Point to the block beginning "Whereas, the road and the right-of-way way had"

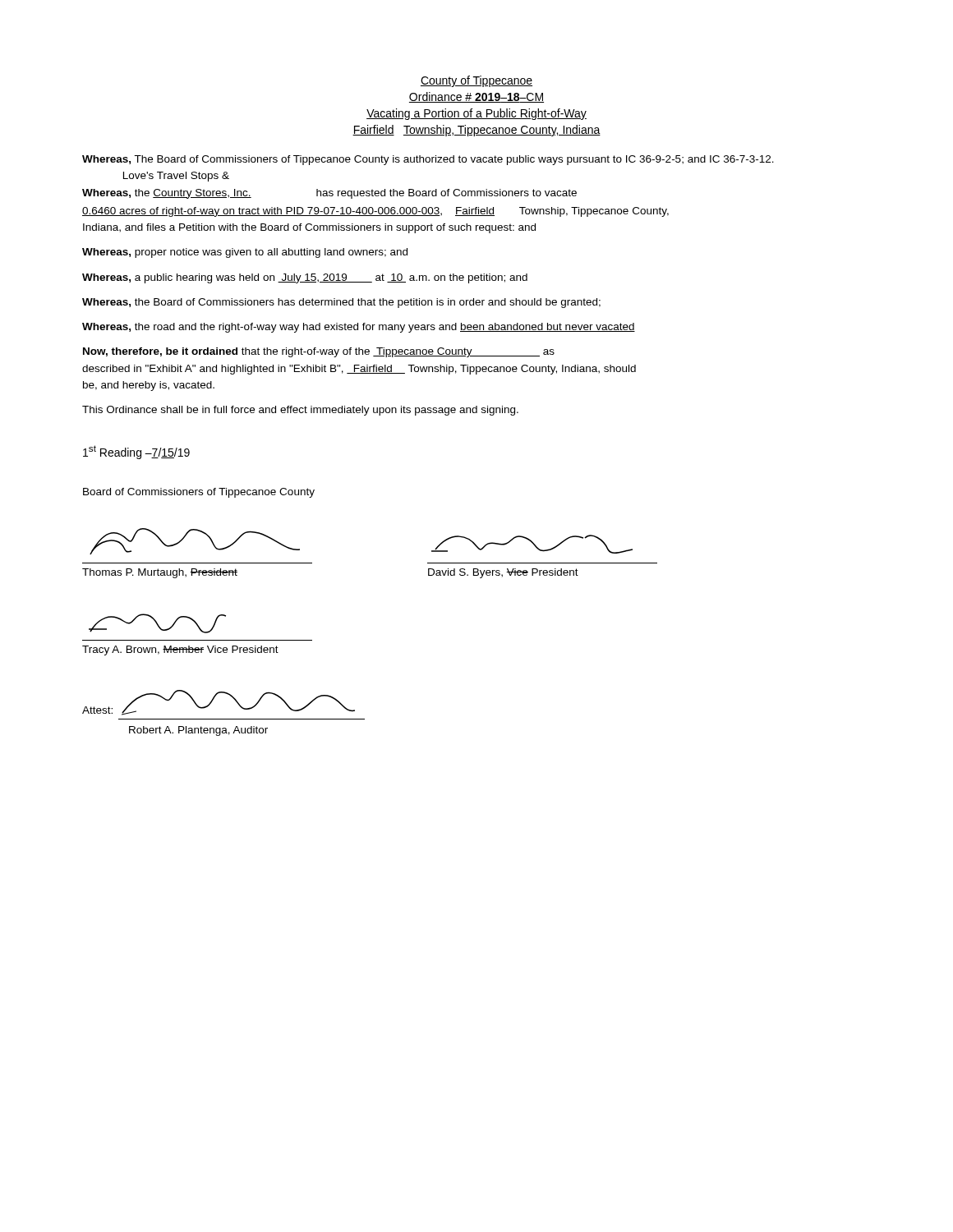click(358, 326)
